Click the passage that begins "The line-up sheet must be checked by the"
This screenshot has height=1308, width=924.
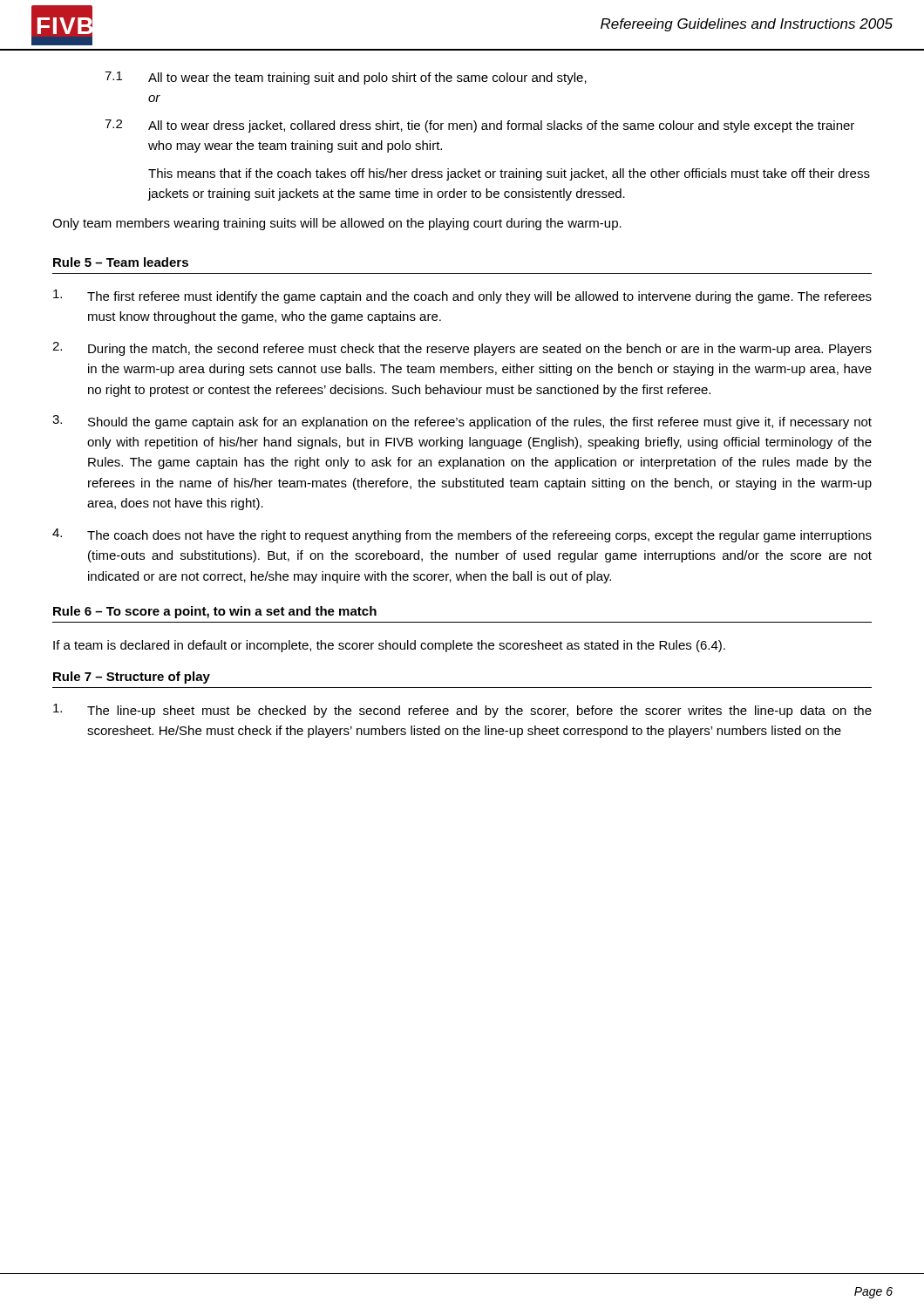click(462, 720)
